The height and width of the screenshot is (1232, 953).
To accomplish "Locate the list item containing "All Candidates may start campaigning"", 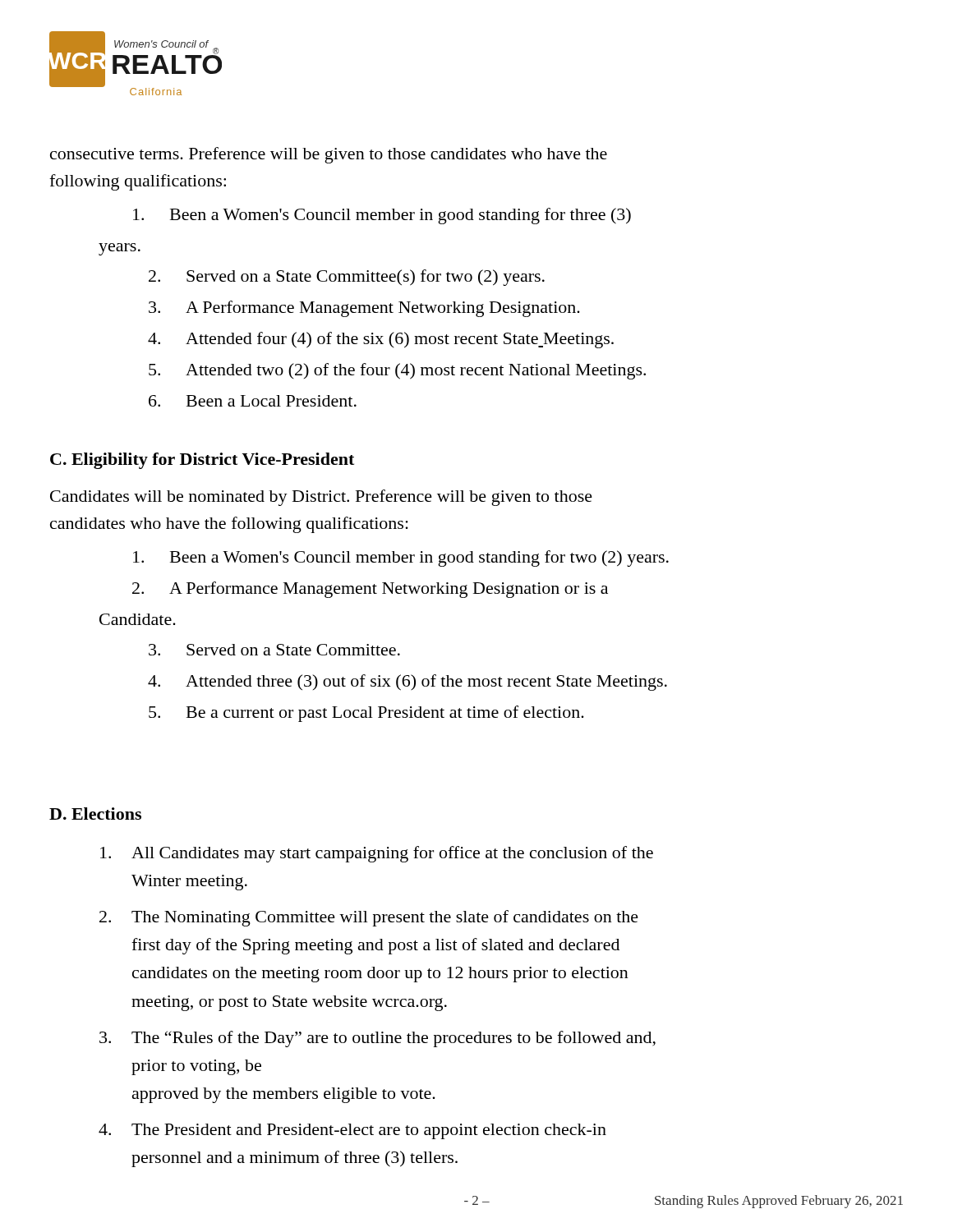I will (x=501, y=867).
